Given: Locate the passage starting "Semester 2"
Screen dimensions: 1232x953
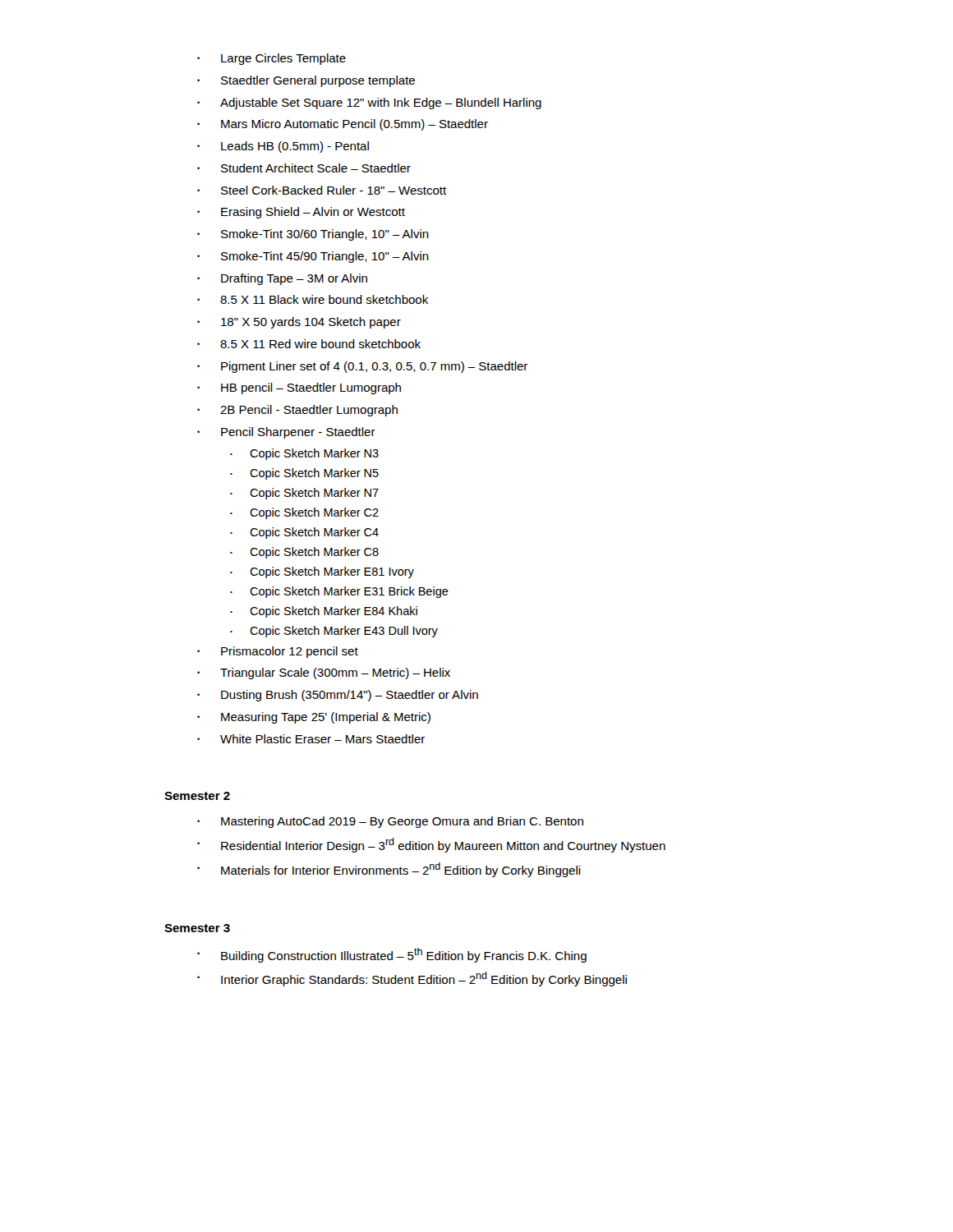Looking at the screenshot, I should (197, 796).
